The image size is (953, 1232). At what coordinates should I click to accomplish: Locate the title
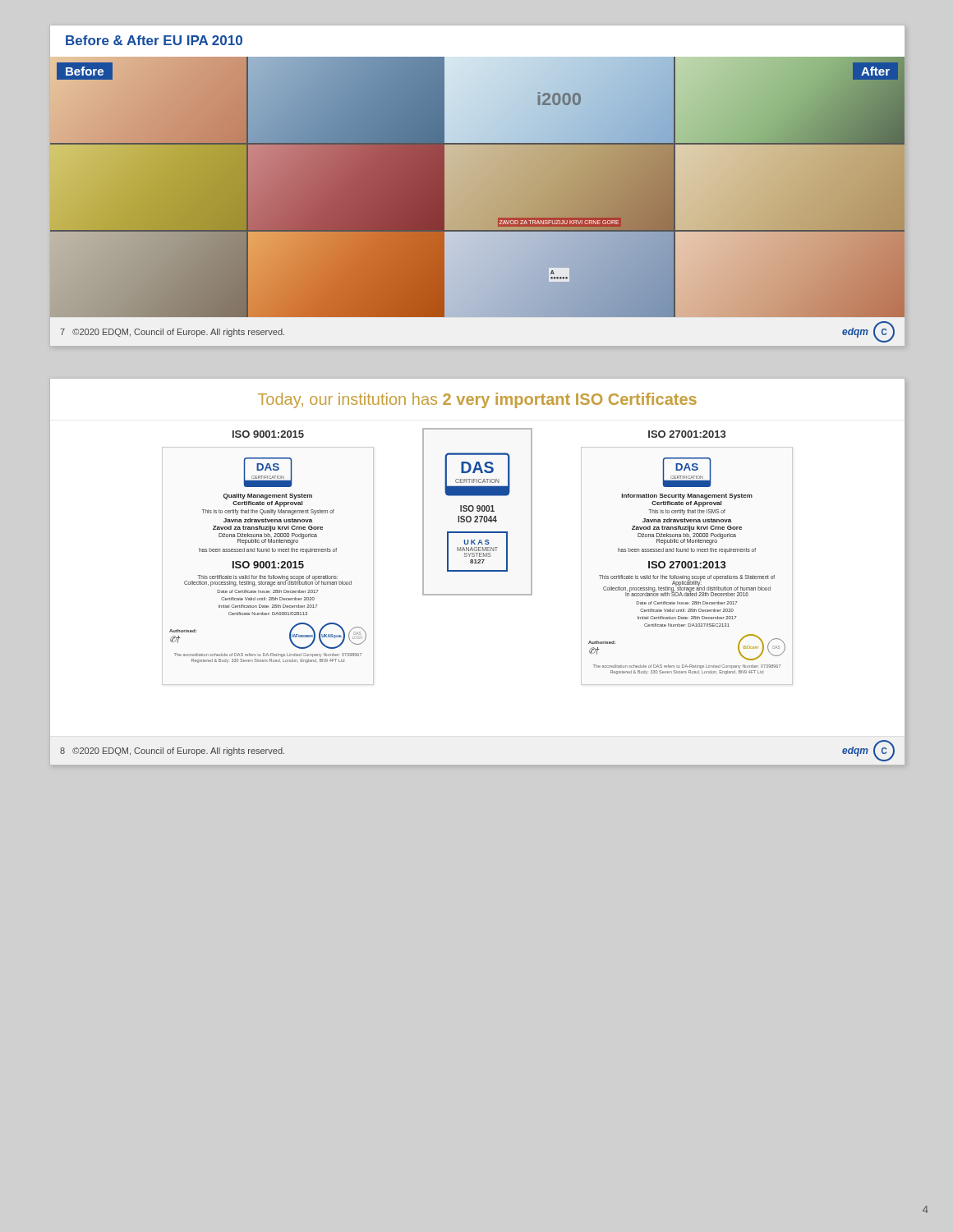click(x=477, y=399)
